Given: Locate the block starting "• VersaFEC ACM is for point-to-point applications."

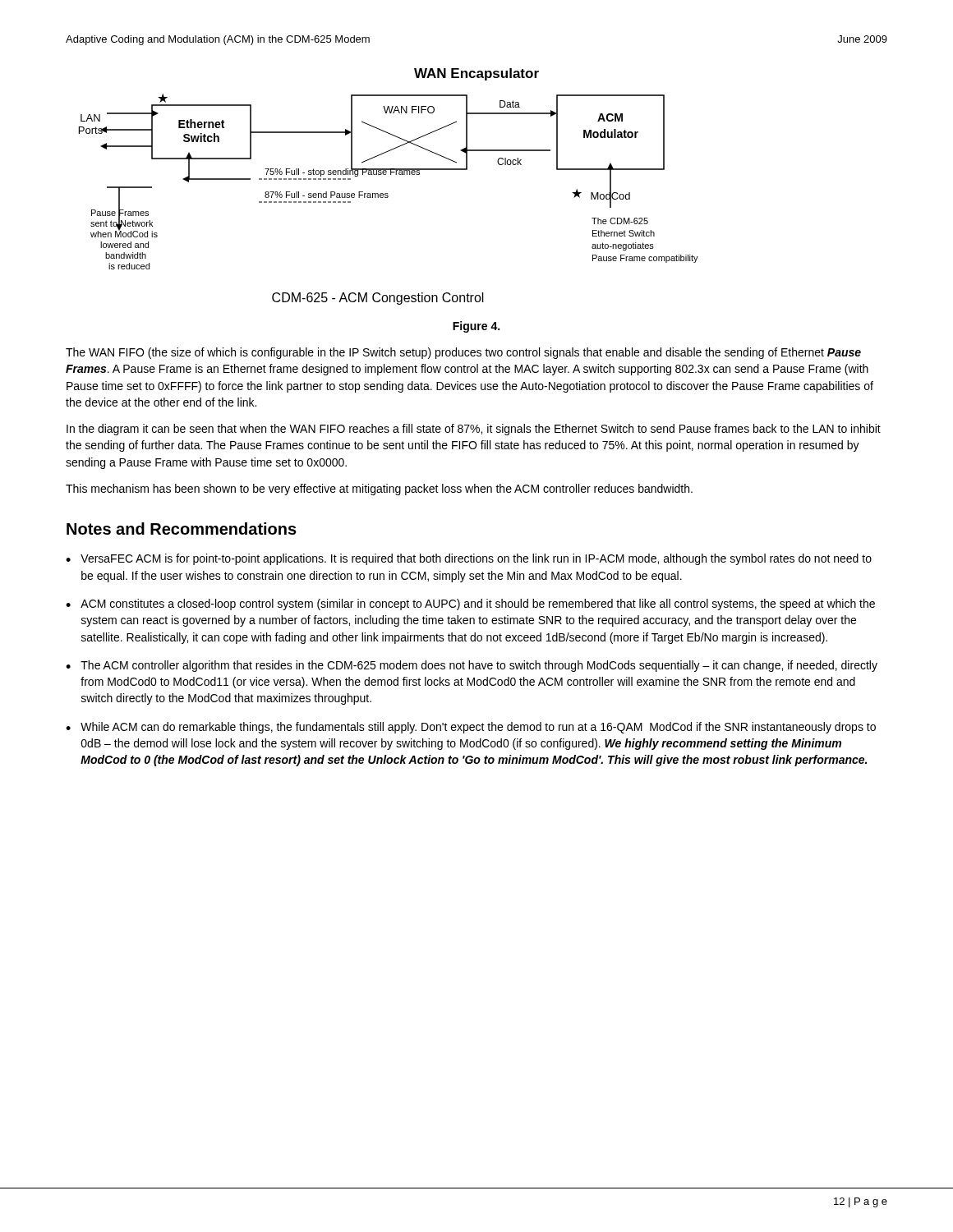Looking at the screenshot, I should coord(476,567).
